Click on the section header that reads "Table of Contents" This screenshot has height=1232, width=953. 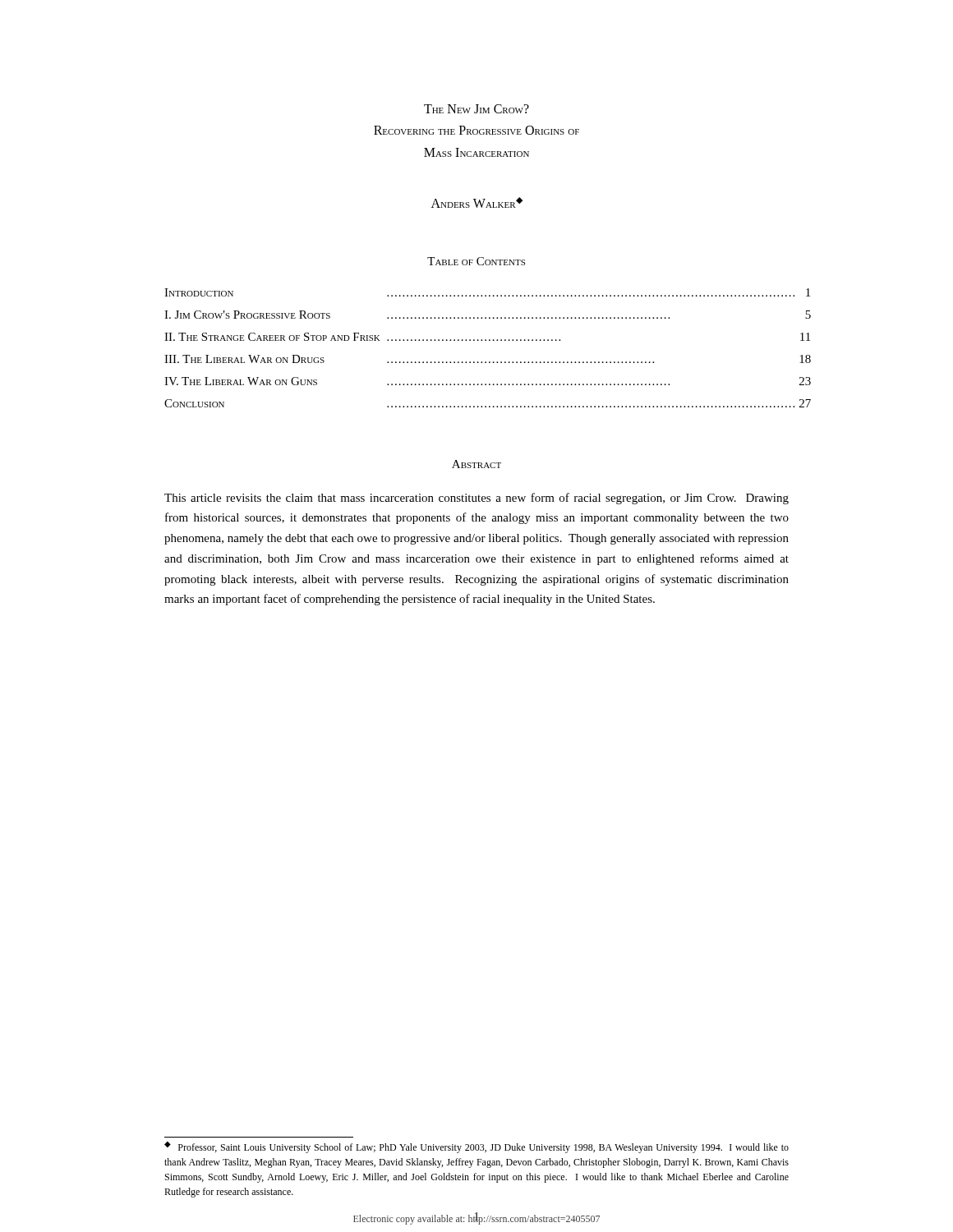coord(476,261)
